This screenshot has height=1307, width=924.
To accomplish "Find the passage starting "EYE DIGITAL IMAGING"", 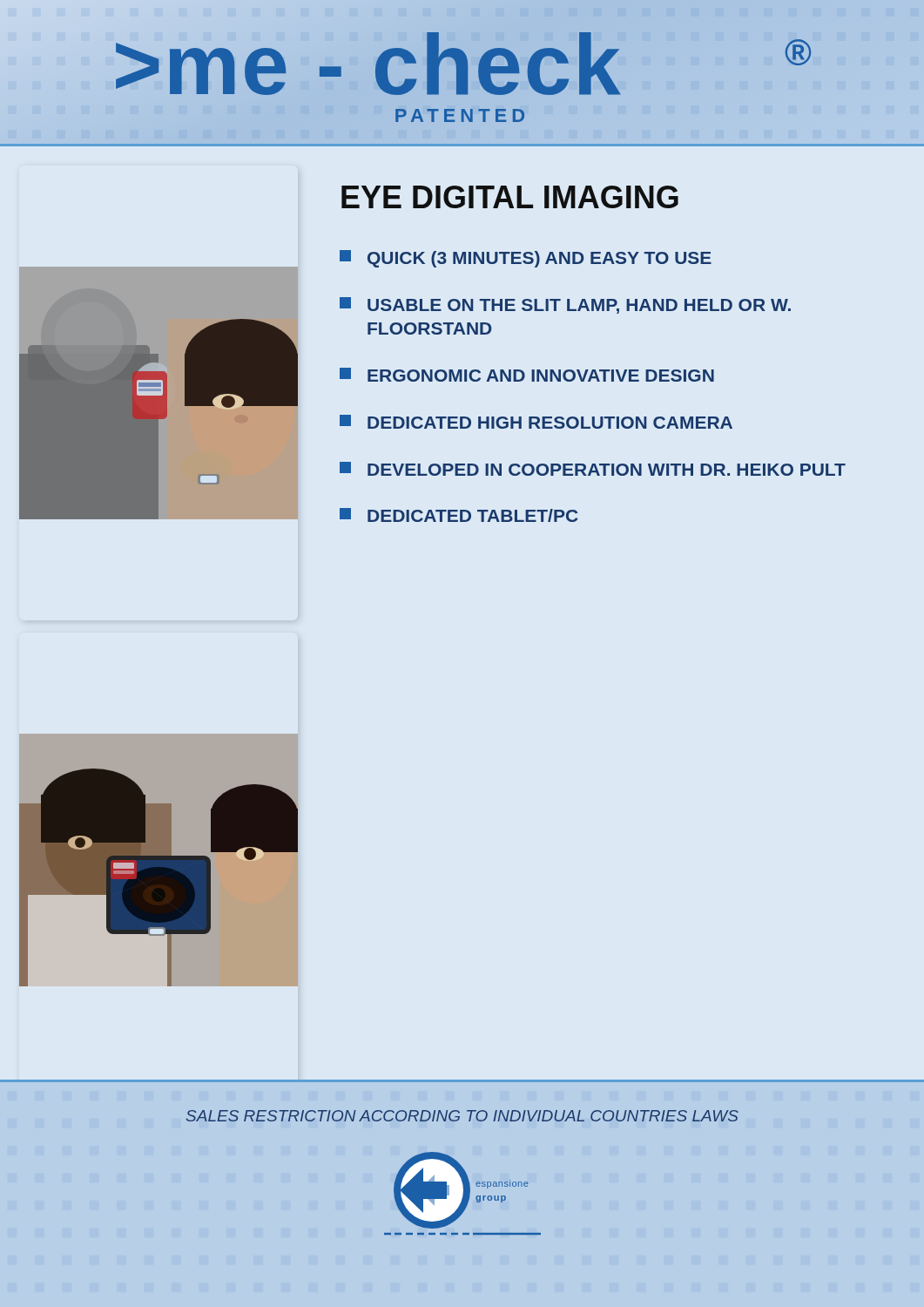I will click(x=510, y=197).
